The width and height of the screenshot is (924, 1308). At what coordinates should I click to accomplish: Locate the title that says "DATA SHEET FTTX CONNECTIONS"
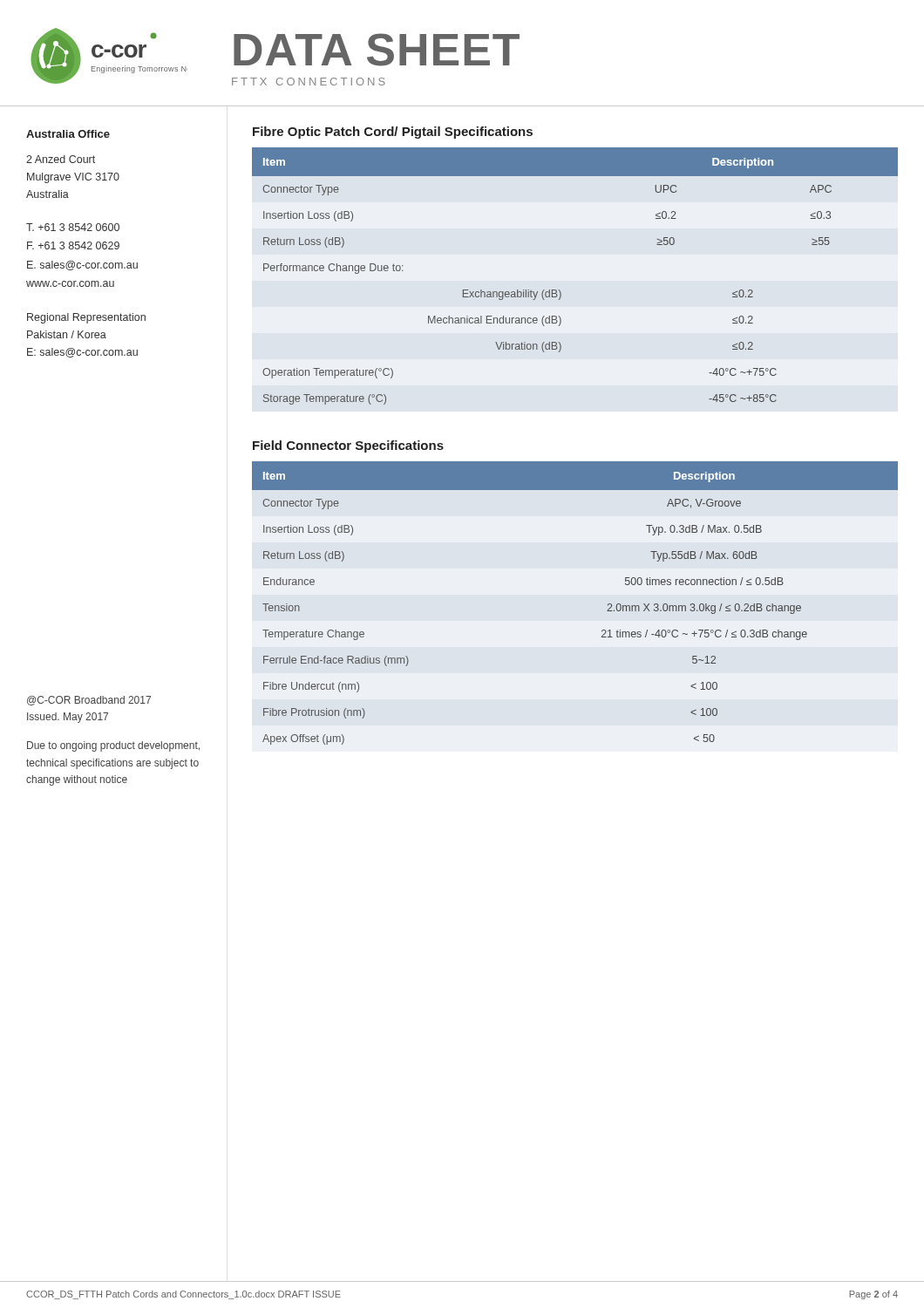pyautogui.click(x=376, y=57)
